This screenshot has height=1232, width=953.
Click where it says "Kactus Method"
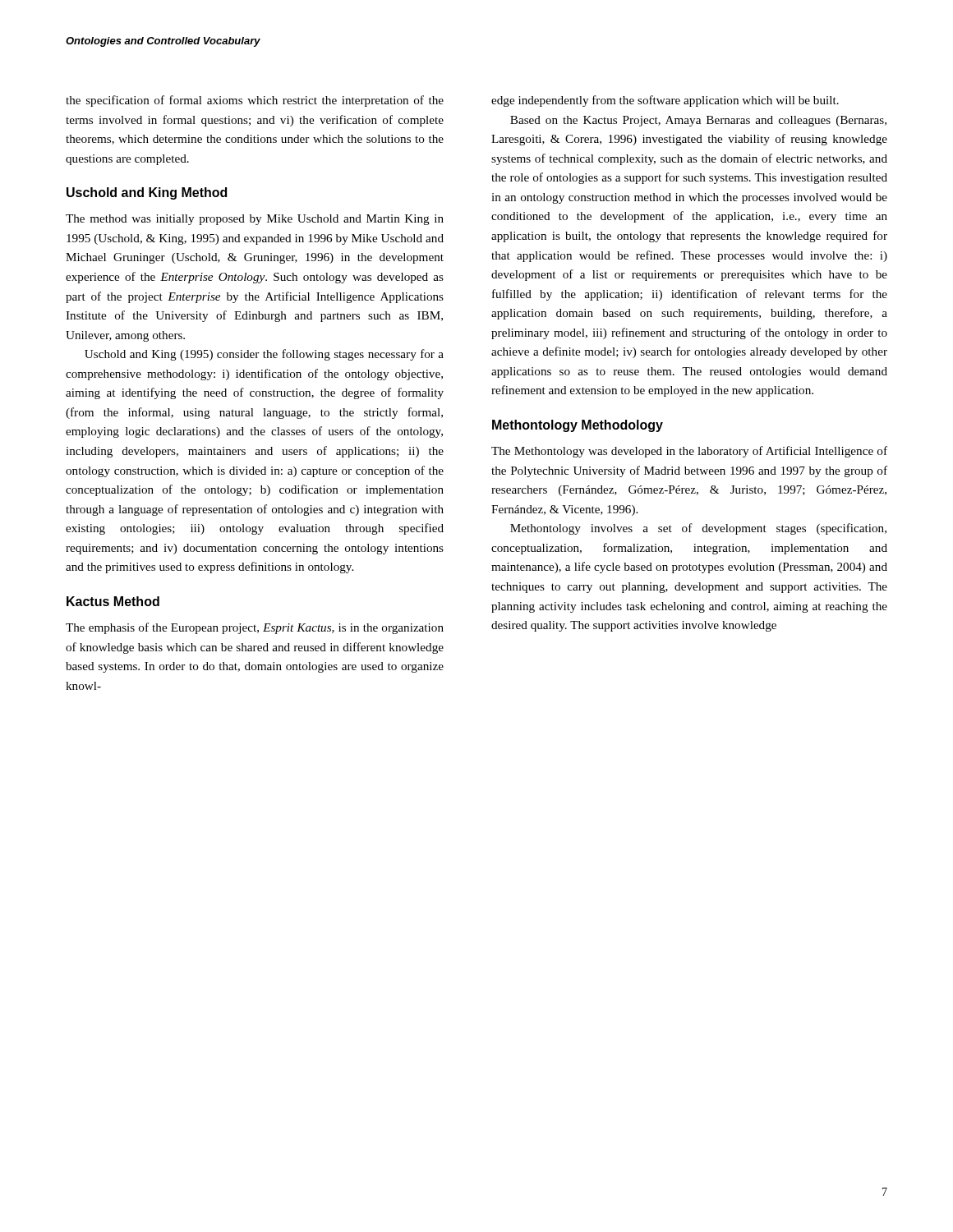[113, 602]
